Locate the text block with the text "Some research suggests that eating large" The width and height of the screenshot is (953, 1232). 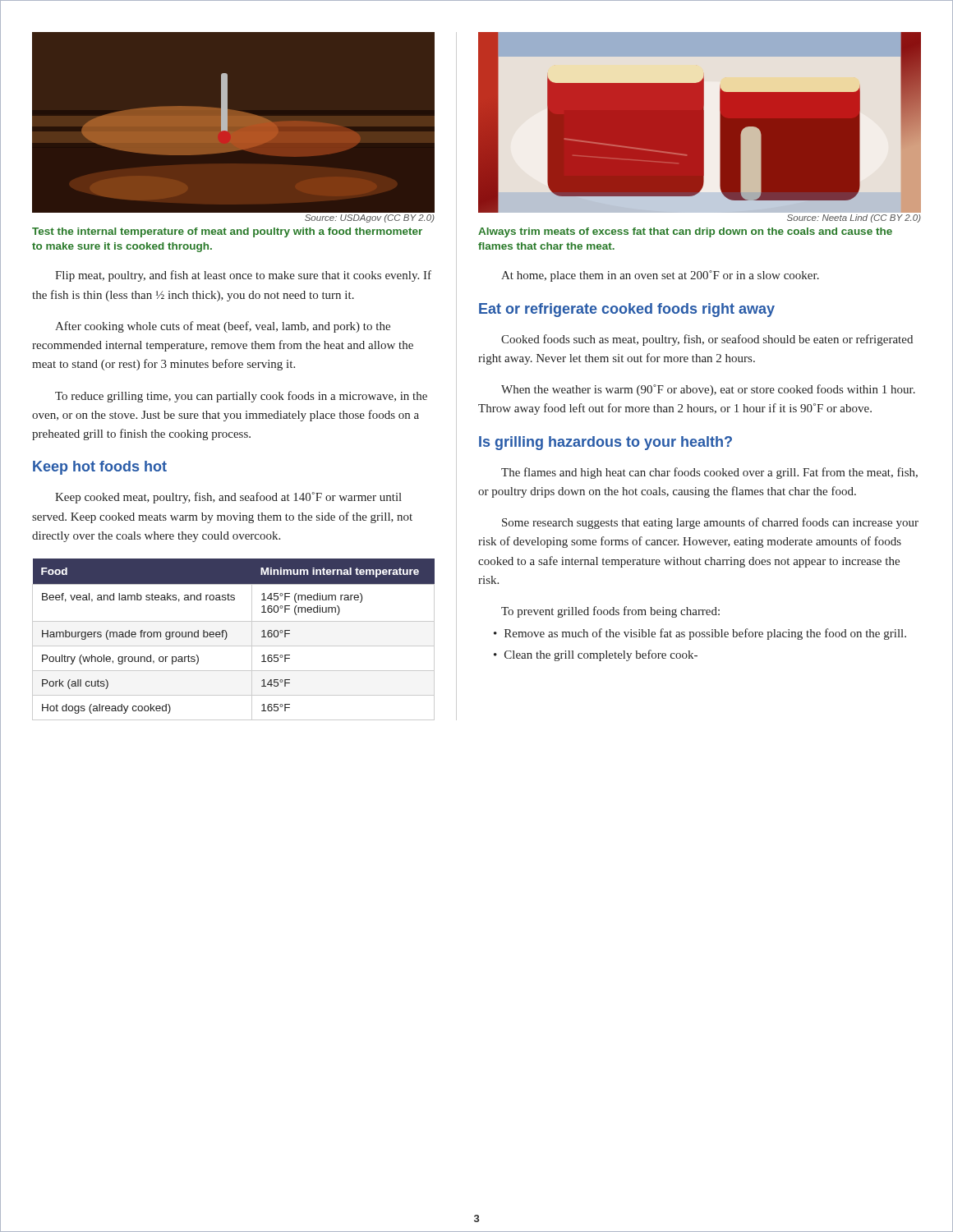pyautogui.click(x=698, y=551)
